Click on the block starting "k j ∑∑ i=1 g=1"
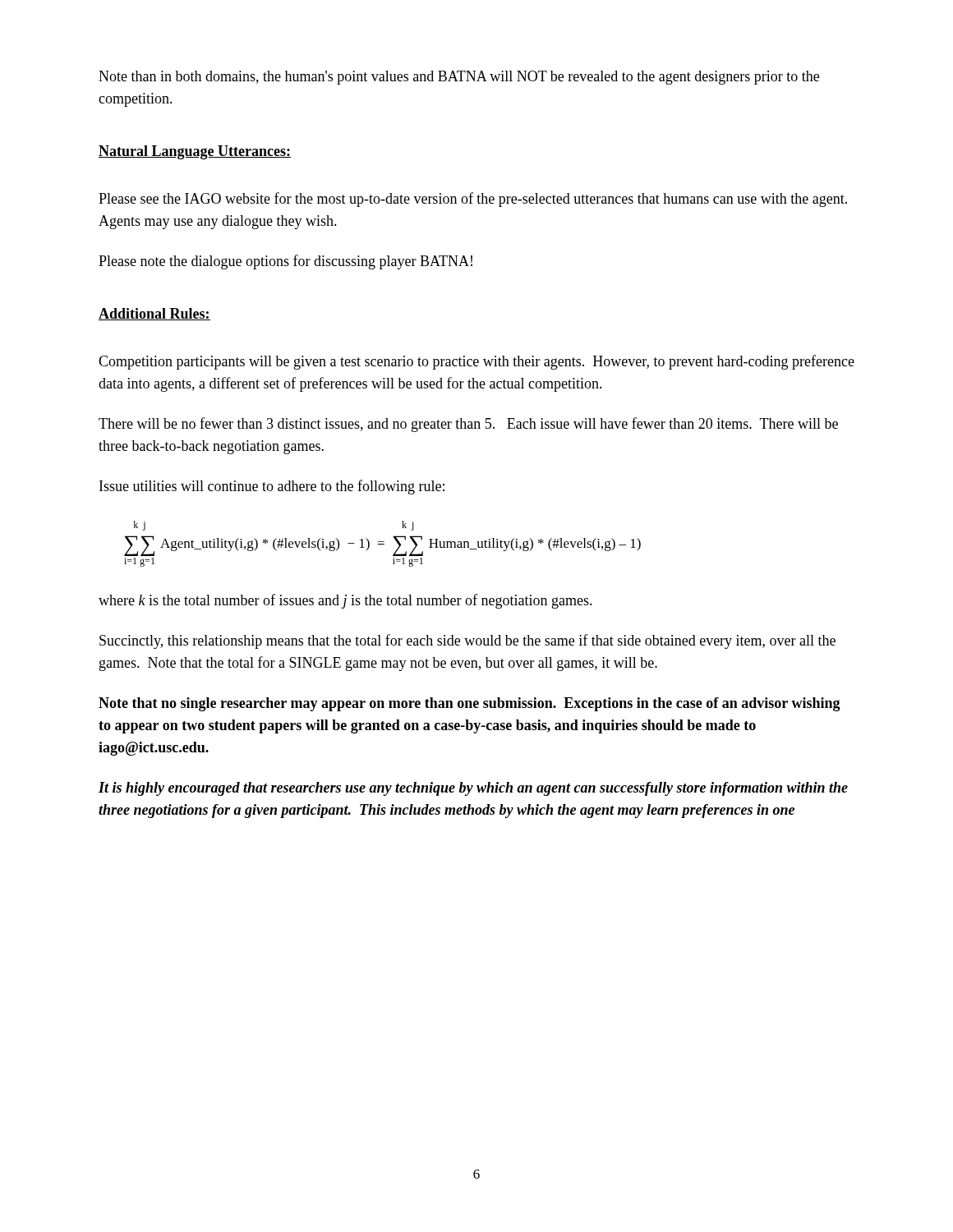The width and height of the screenshot is (953, 1232). [x=382, y=544]
